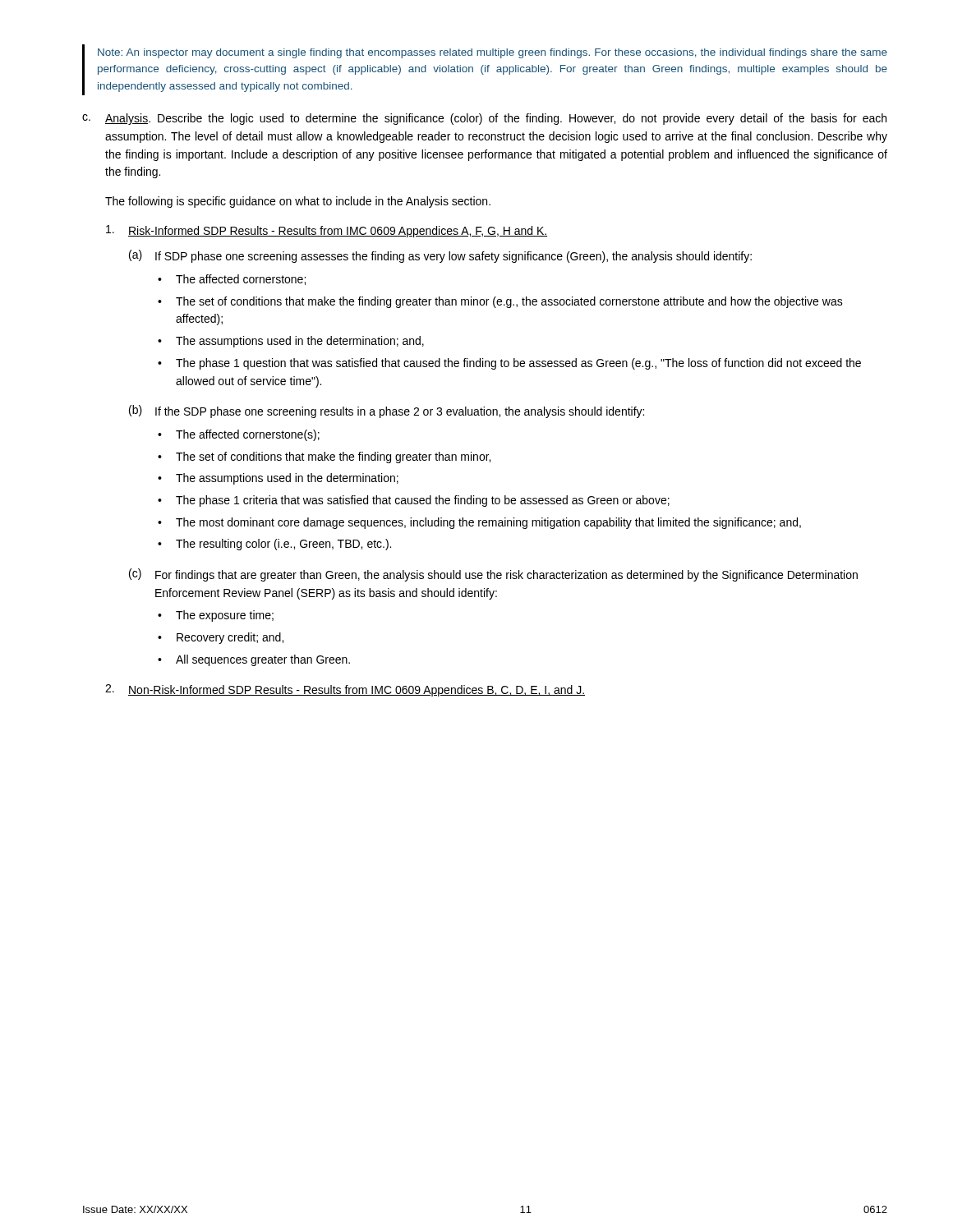Click on the text block starting "c. Analysis. Describe"
Screen dimensions: 1232x953
tap(485, 146)
